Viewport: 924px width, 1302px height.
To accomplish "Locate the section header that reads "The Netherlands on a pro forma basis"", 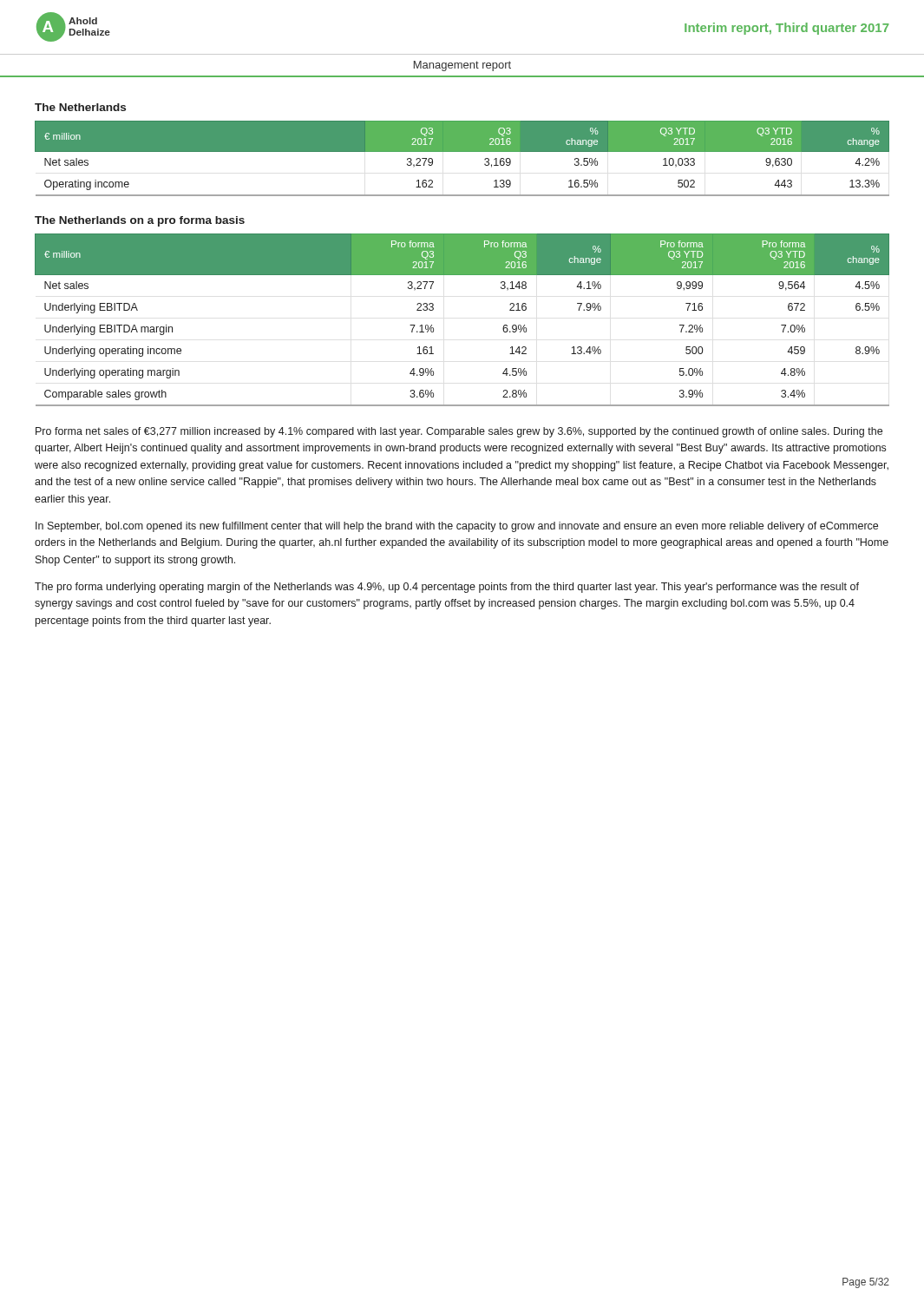I will (140, 220).
